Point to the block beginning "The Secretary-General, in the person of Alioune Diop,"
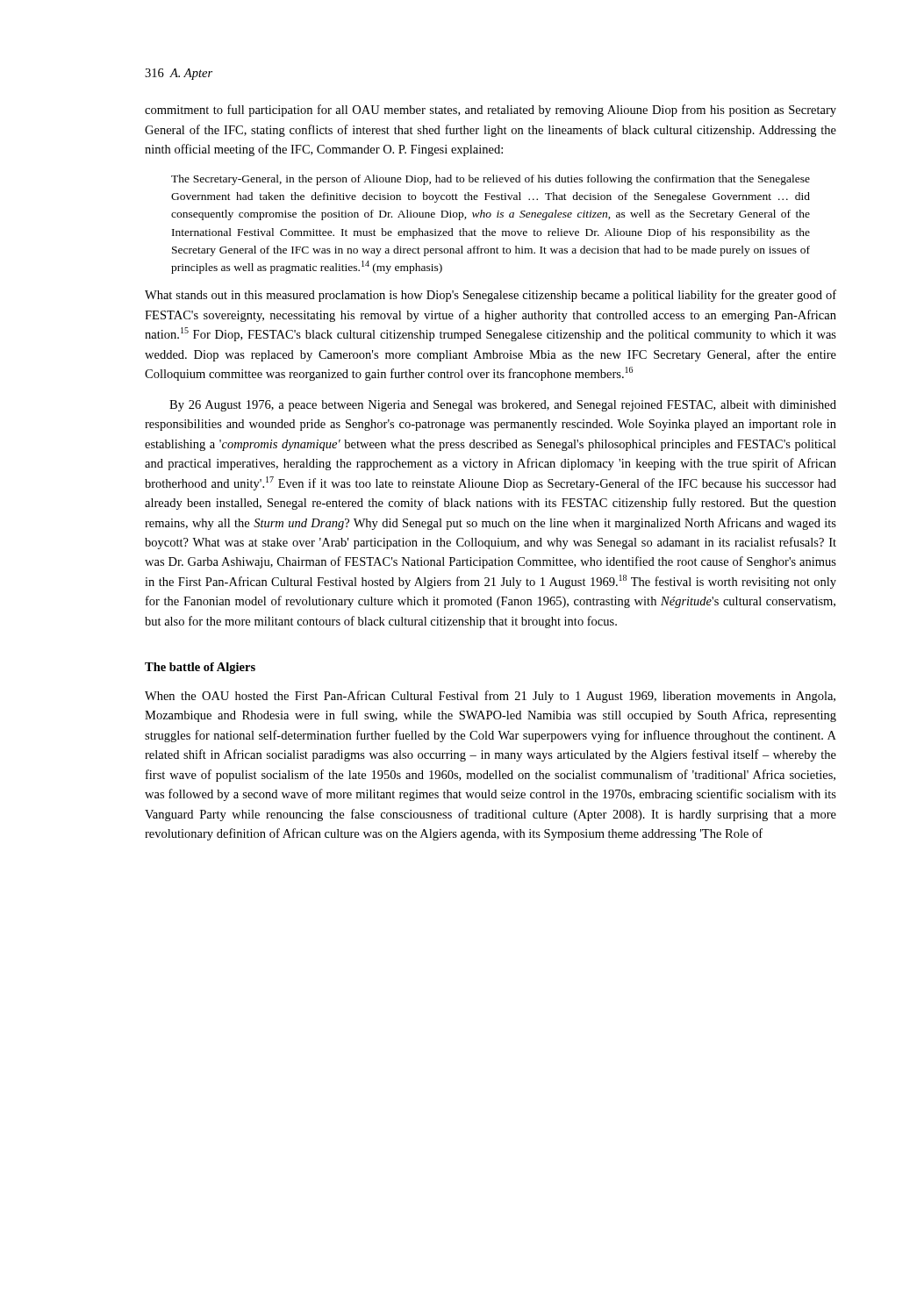This screenshot has width=924, height=1316. click(491, 223)
